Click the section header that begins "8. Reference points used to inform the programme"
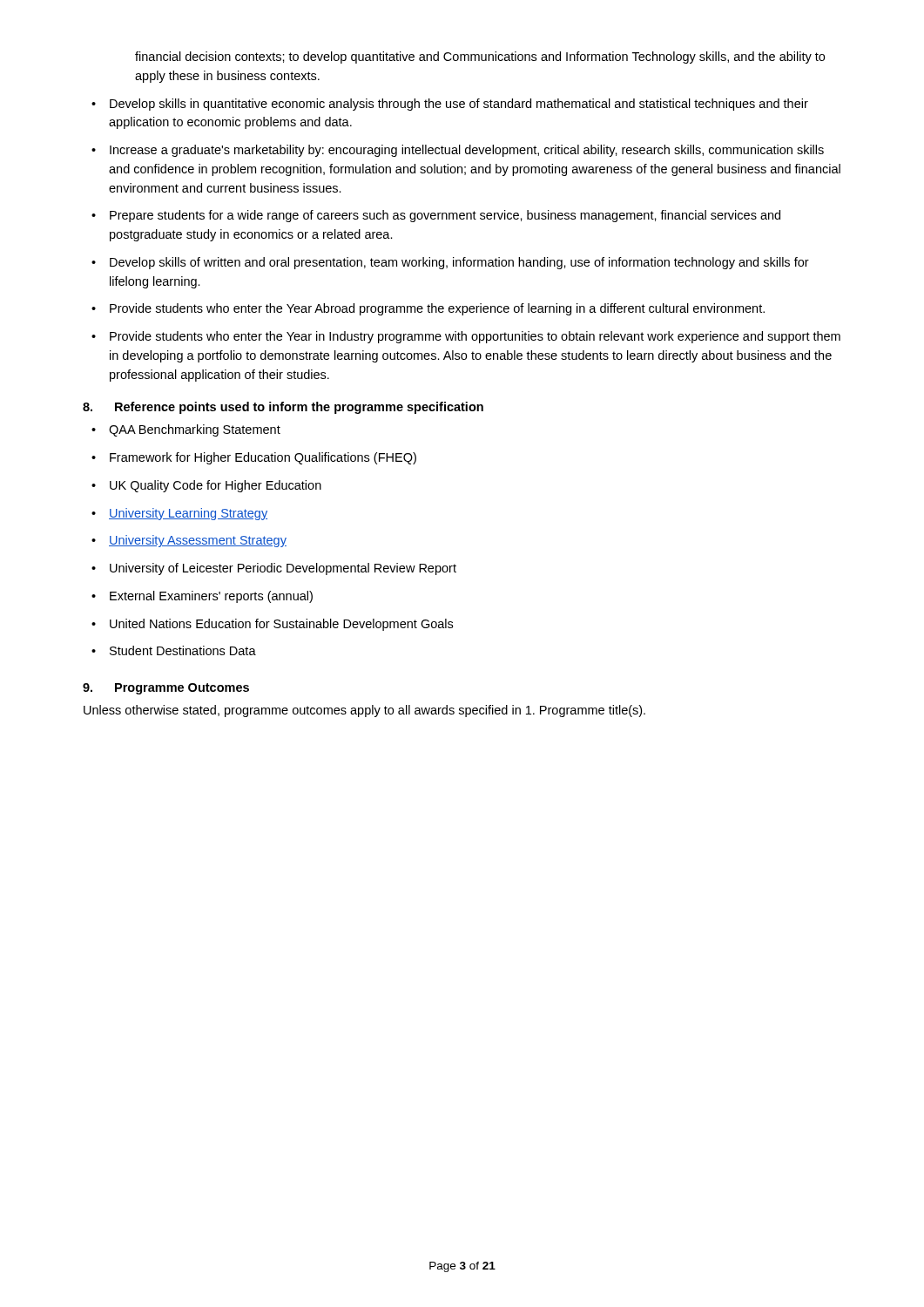The image size is (924, 1307). pyautogui.click(x=283, y=407)
